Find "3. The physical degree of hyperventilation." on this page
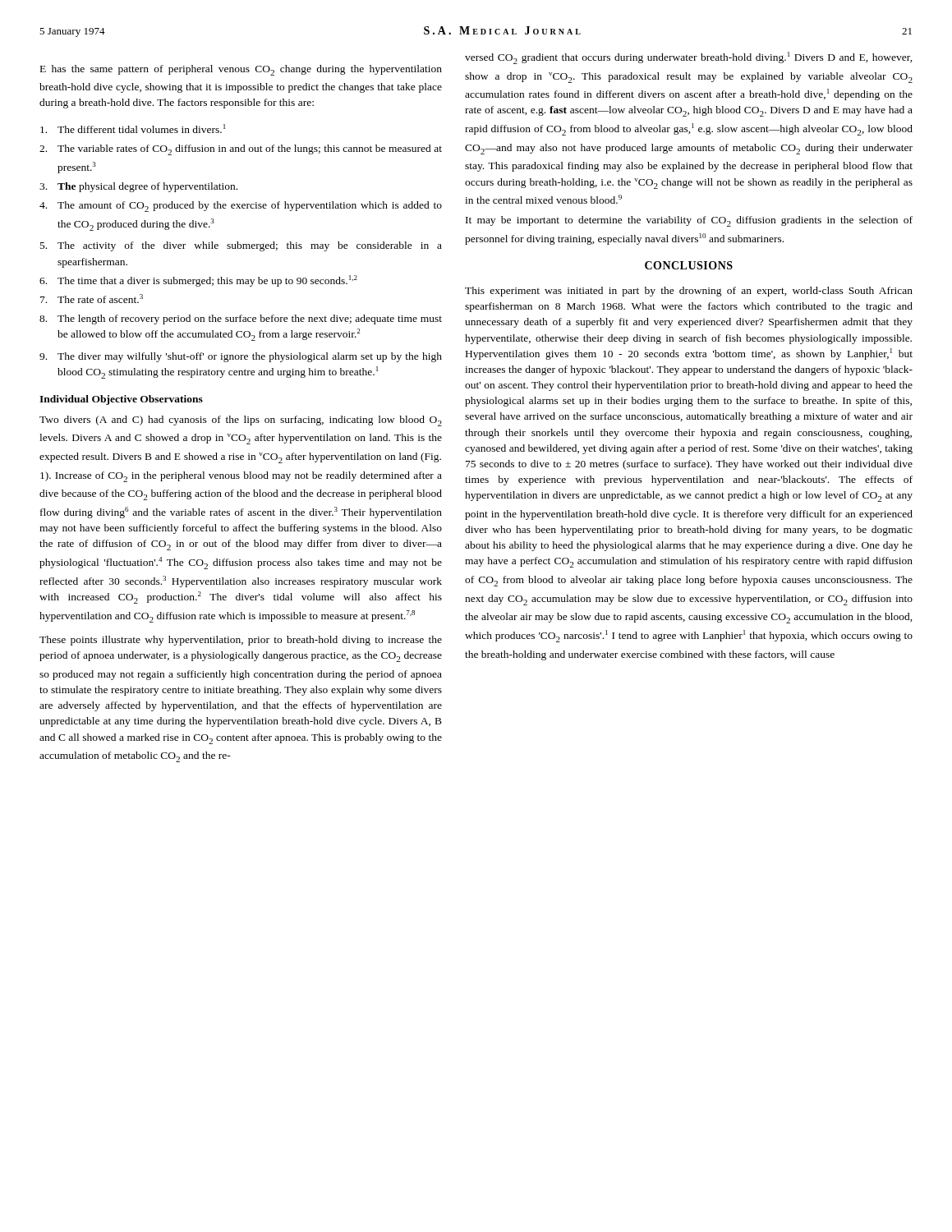952x1232 pixels. [x=241, y=186]
